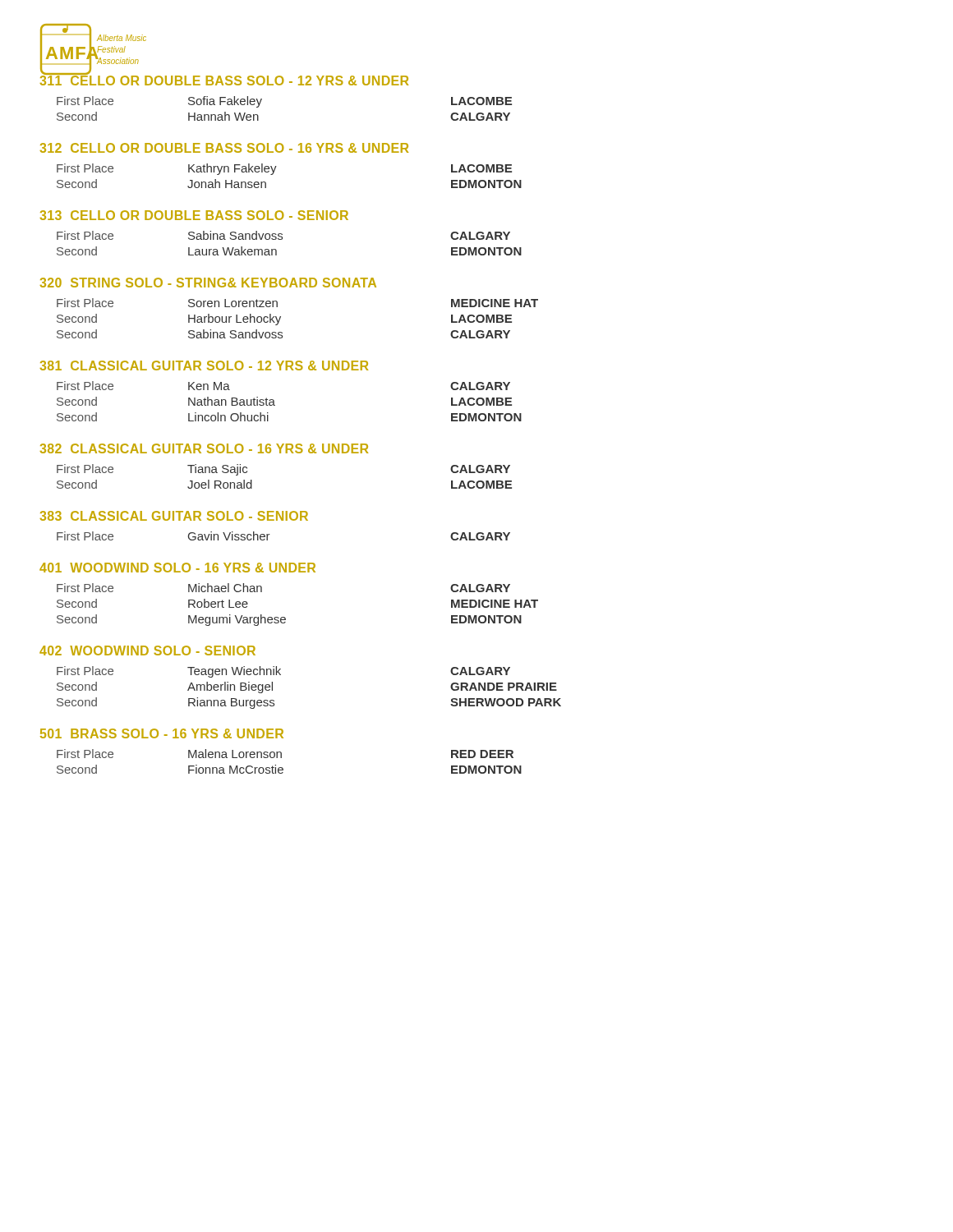The image size is (953, 1232).
Task: Click on the element starting "Second Harbour Lehocky LACOMBE"
Action: pos(284,318)
